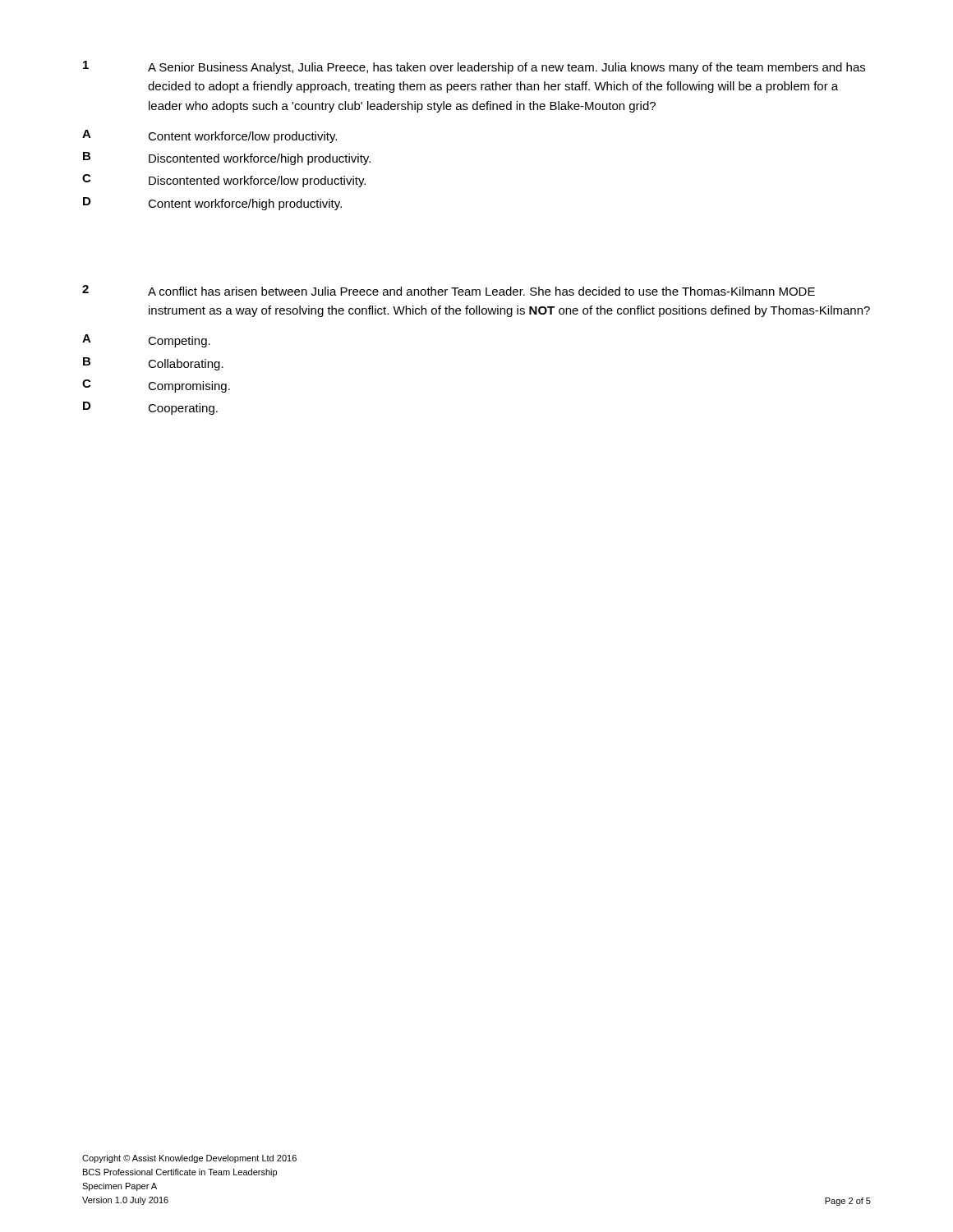Click on the region starting "D Cooperating."
The height and width of the screenshot is (1232, 953).
tap(150, 408)
